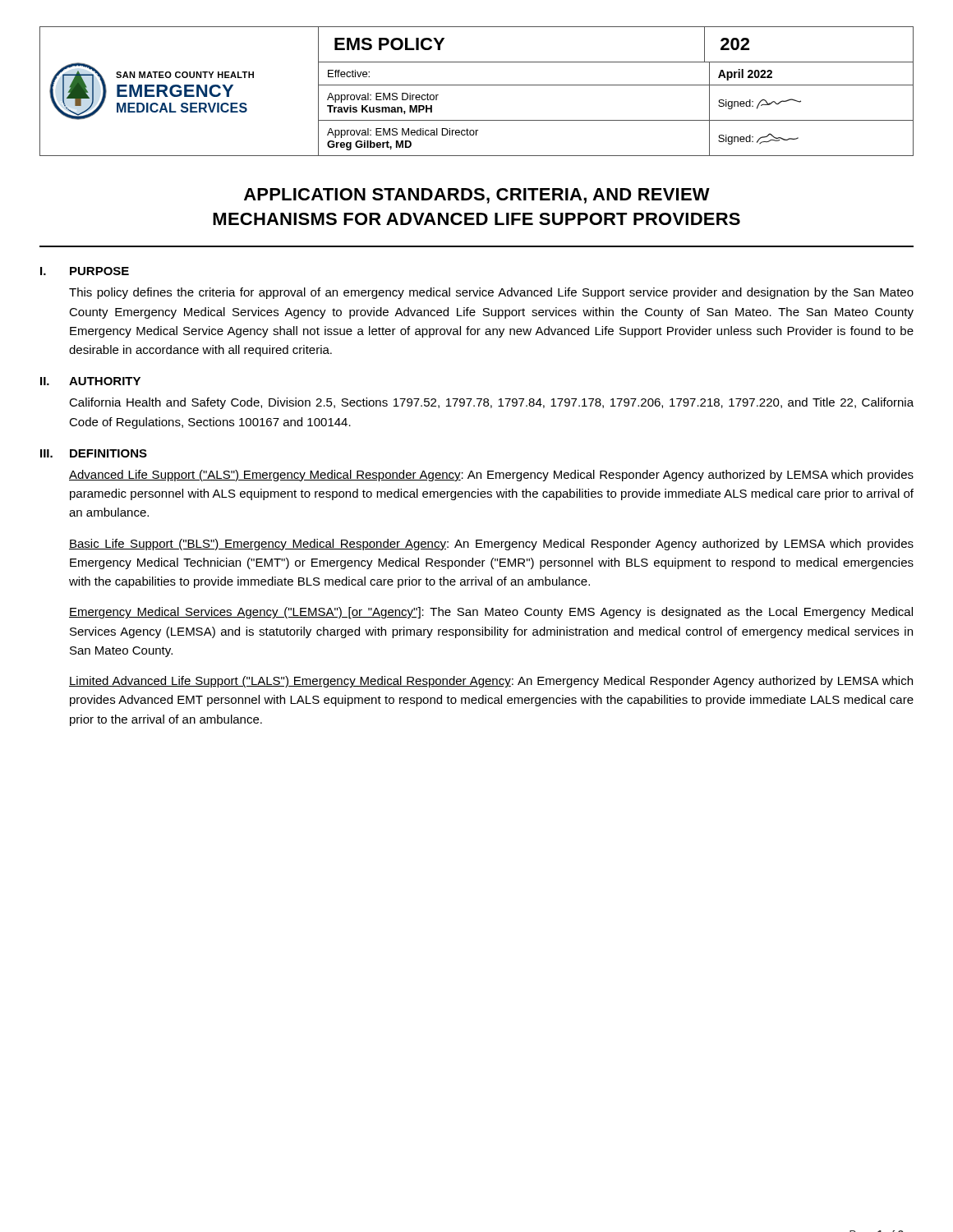953x1232 pixels.
Task: Select the element starting "I. PURPOSE"
Action: (x=84, y=271)
